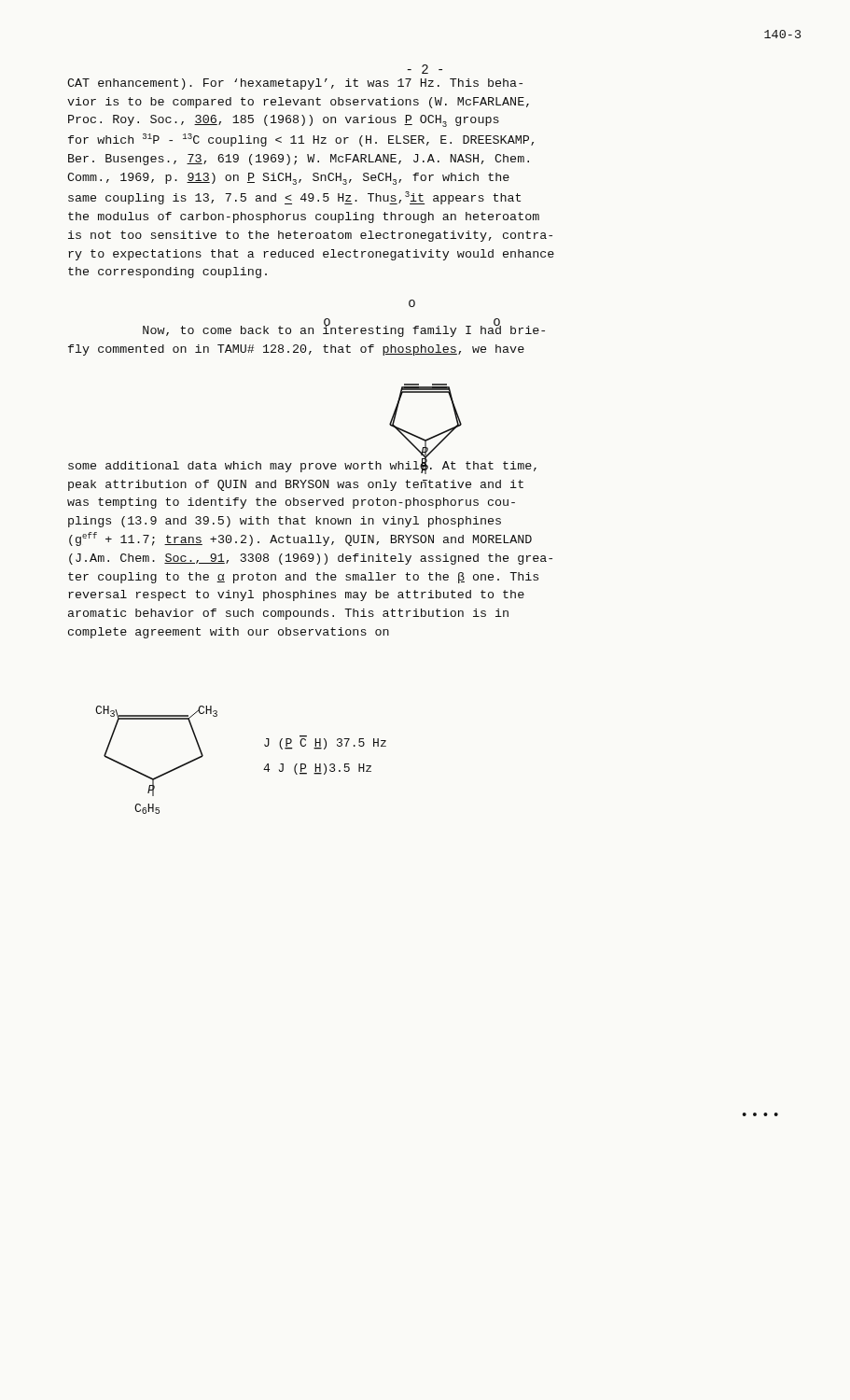The image size is (850, 1400).
Task: Find the block on this page that starts "some additional data which may prove worth while."
Action: 311,549
